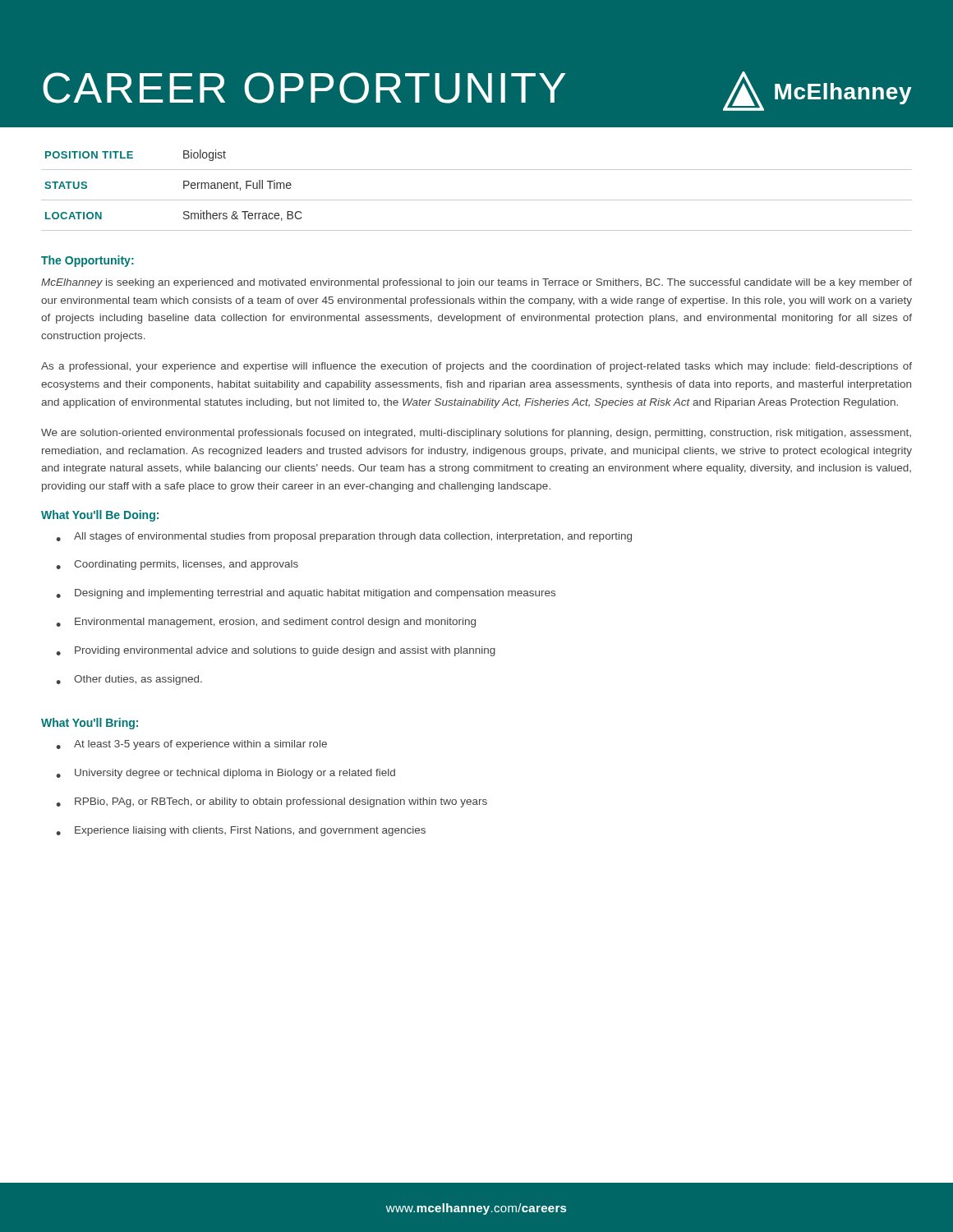
Task: Point to the block beginning "As a professional,"
Action: tap(476, 384)
